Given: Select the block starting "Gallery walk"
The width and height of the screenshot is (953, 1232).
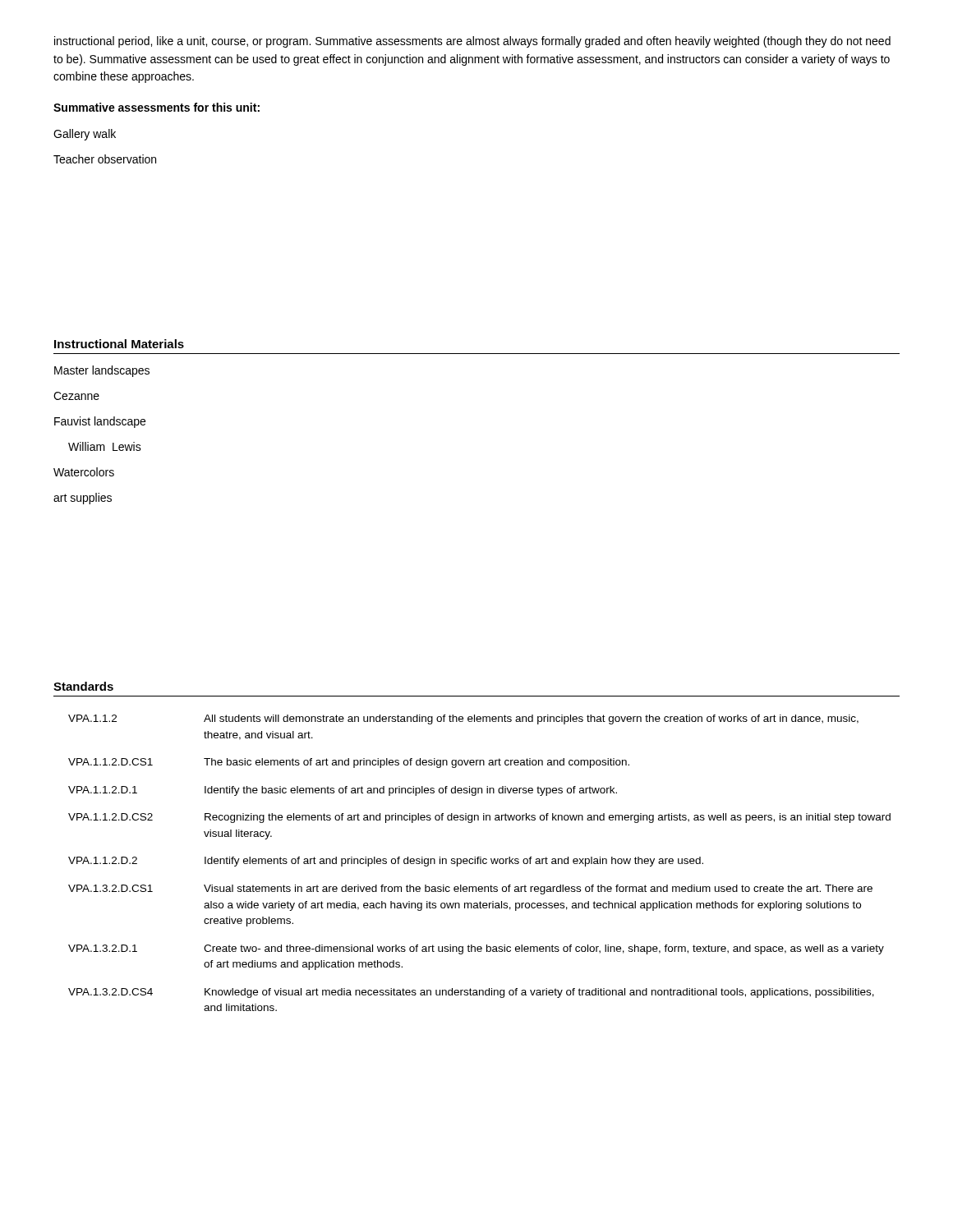Looking at the screenshot, I should [85, 134].
